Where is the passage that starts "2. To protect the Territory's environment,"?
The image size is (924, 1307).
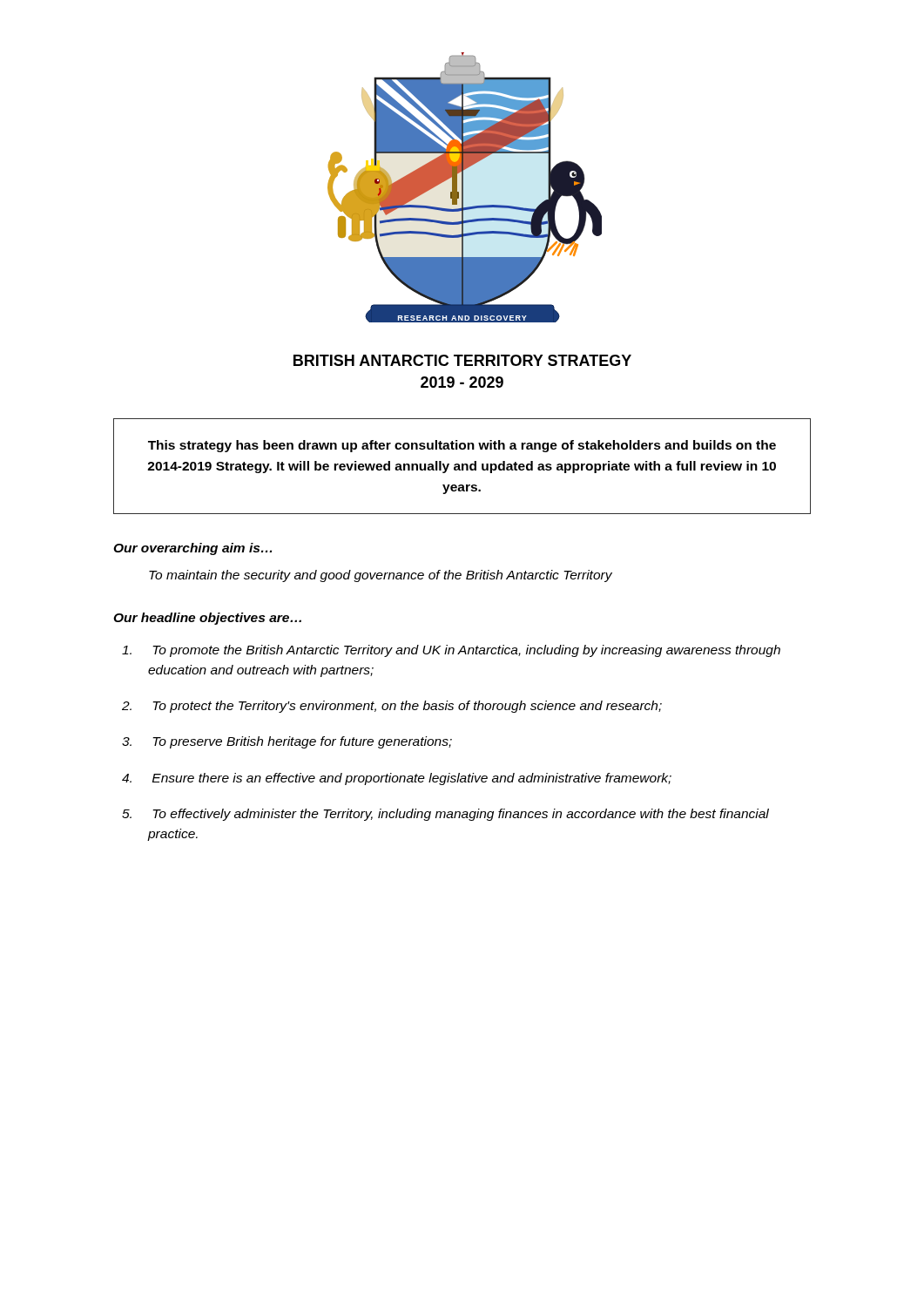(x=466, y=706)
